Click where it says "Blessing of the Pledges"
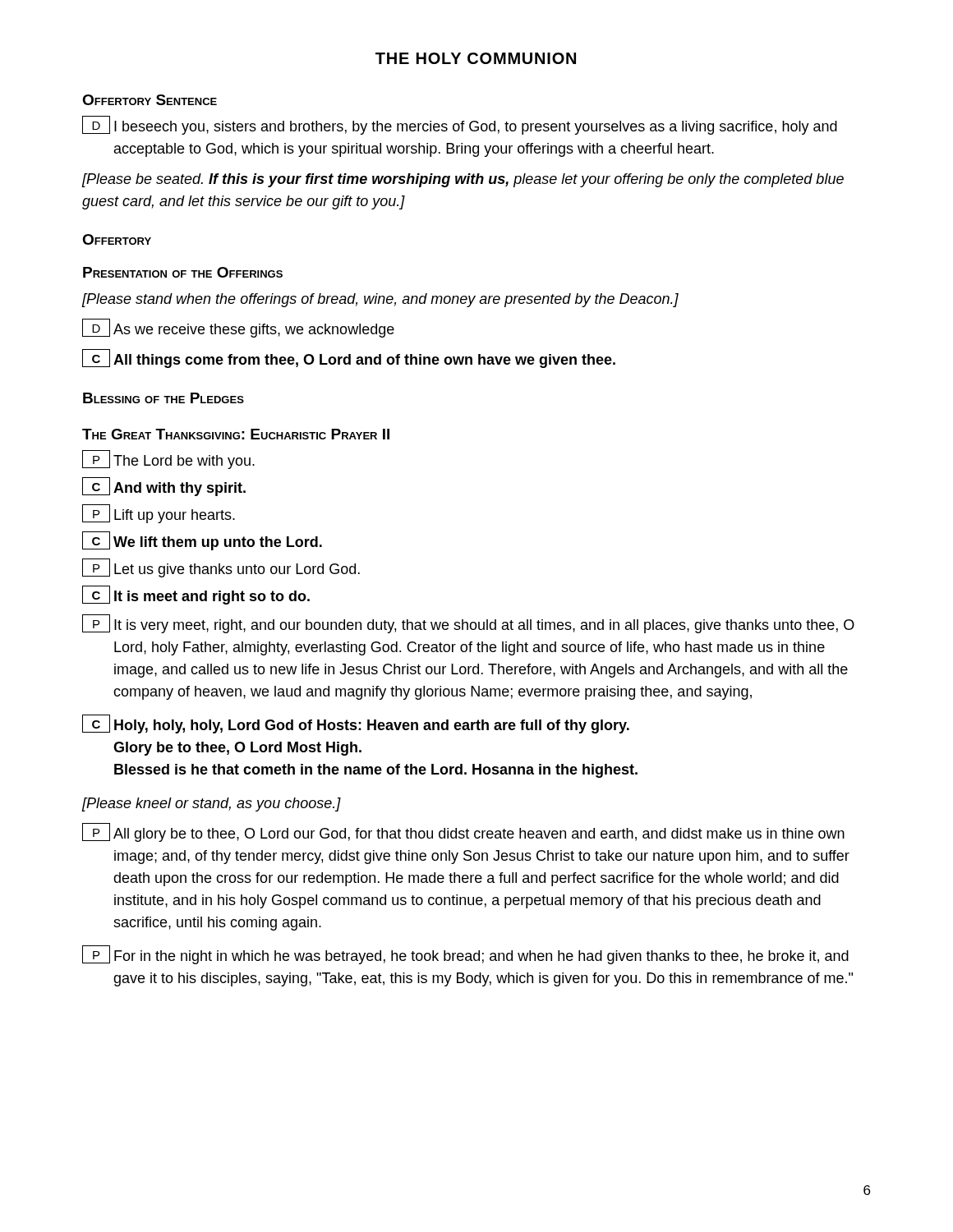The image size is (953, 1232). click(163, 398)
